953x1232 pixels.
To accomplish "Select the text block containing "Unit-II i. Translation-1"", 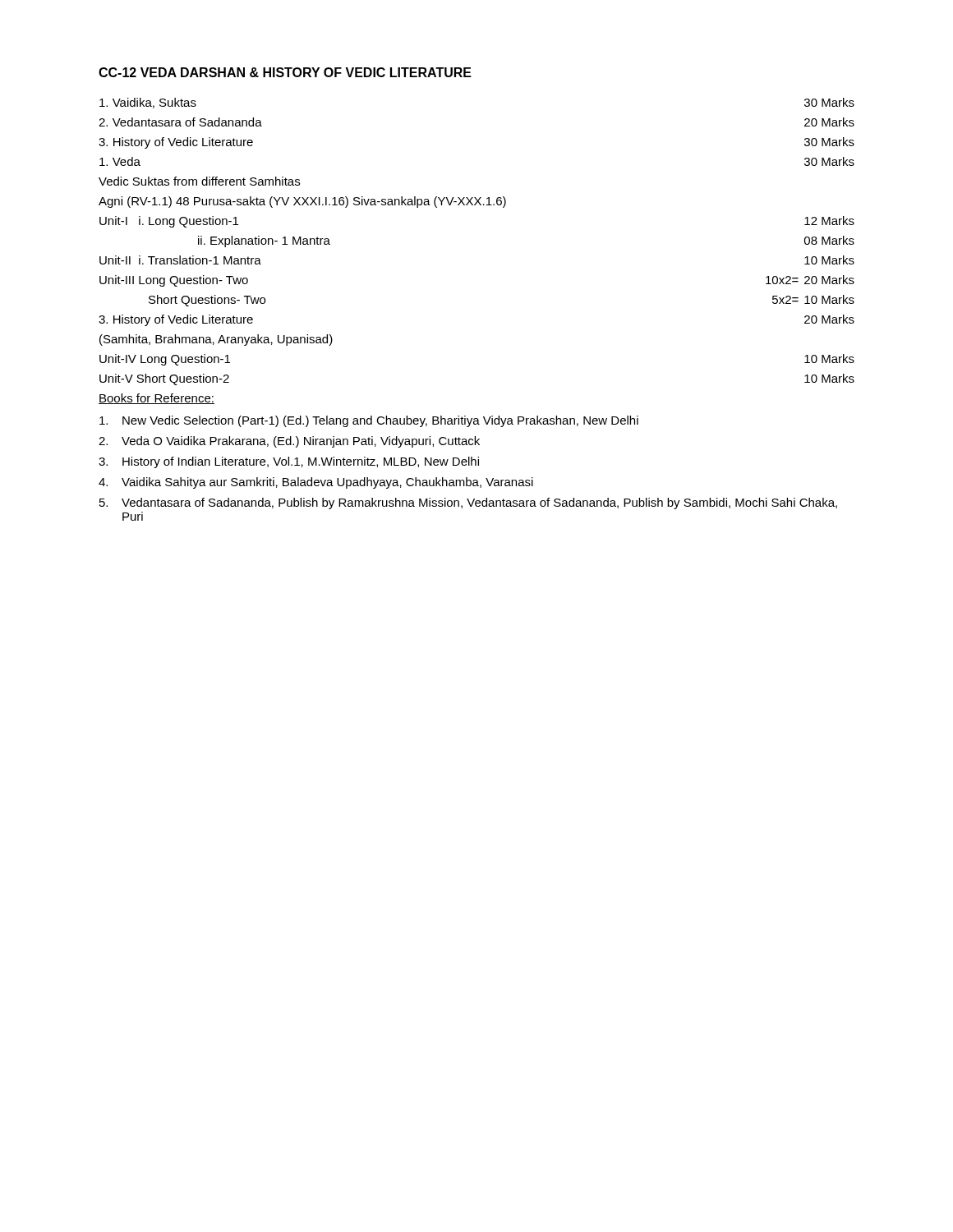I will point(180,260).
